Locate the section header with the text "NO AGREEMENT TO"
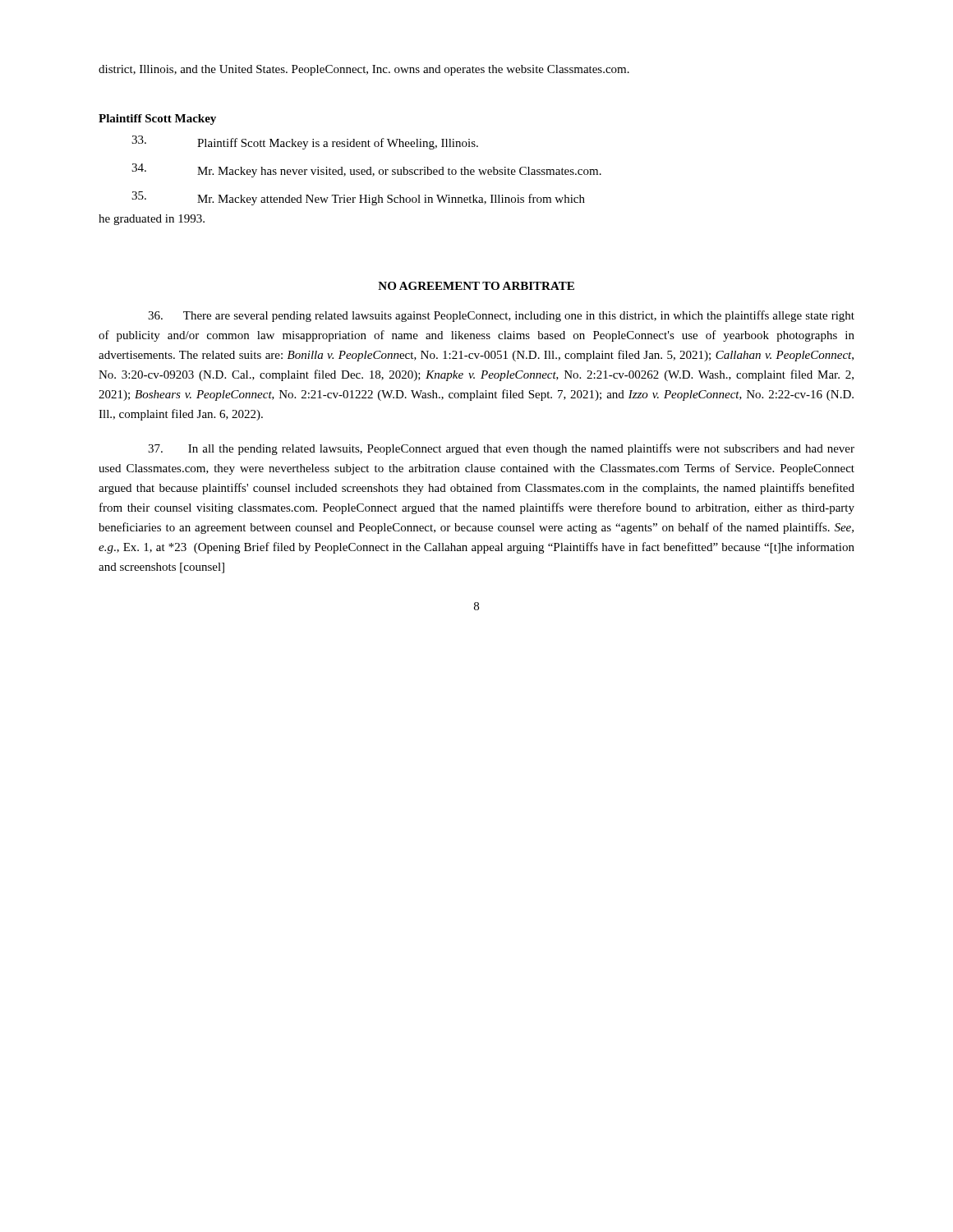 tap(476, 286)
